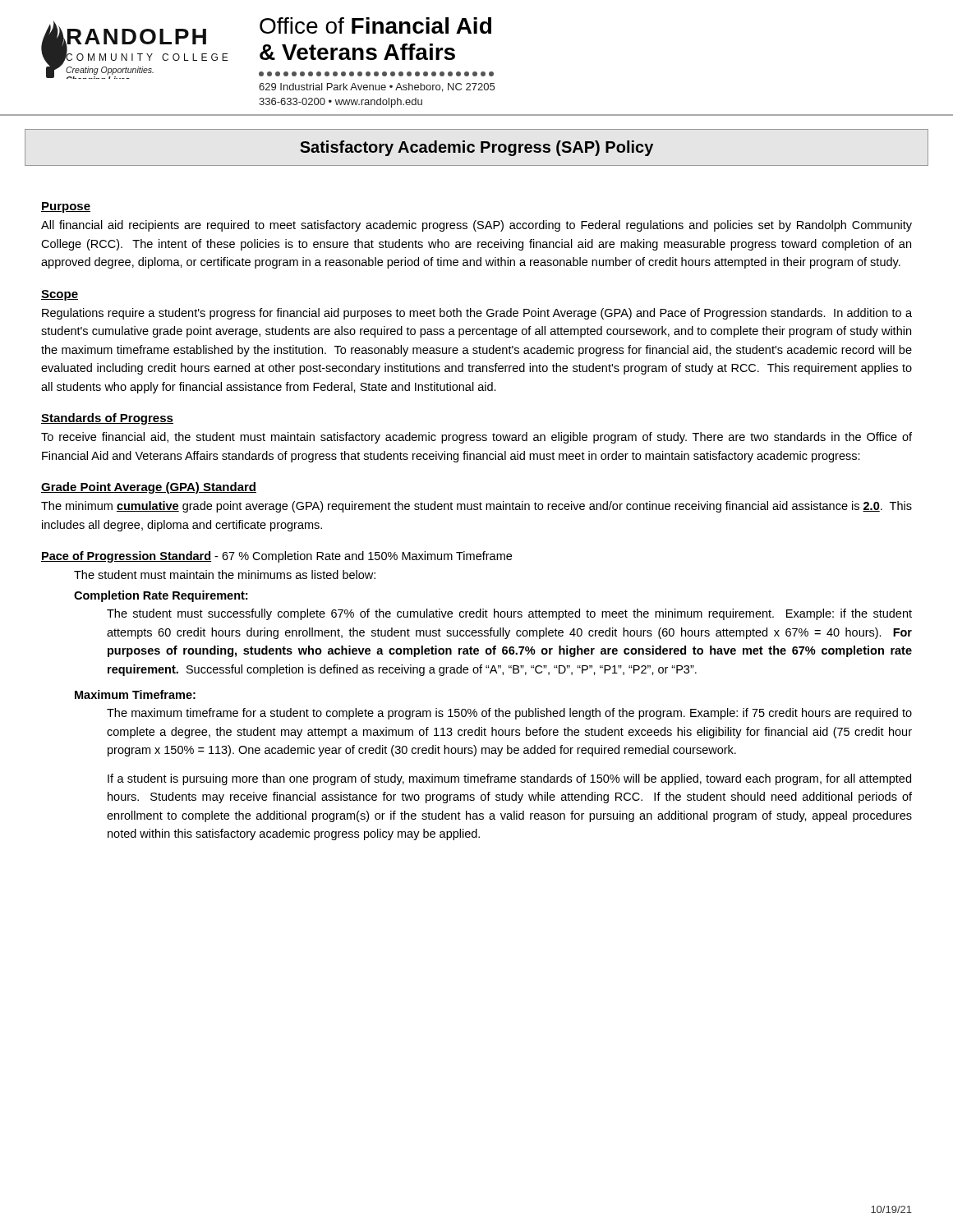Point to the block beginning "All financial aid recipients are required to meet"
Viewport: 953px width, 1232px height.
[x=476, y=244]
